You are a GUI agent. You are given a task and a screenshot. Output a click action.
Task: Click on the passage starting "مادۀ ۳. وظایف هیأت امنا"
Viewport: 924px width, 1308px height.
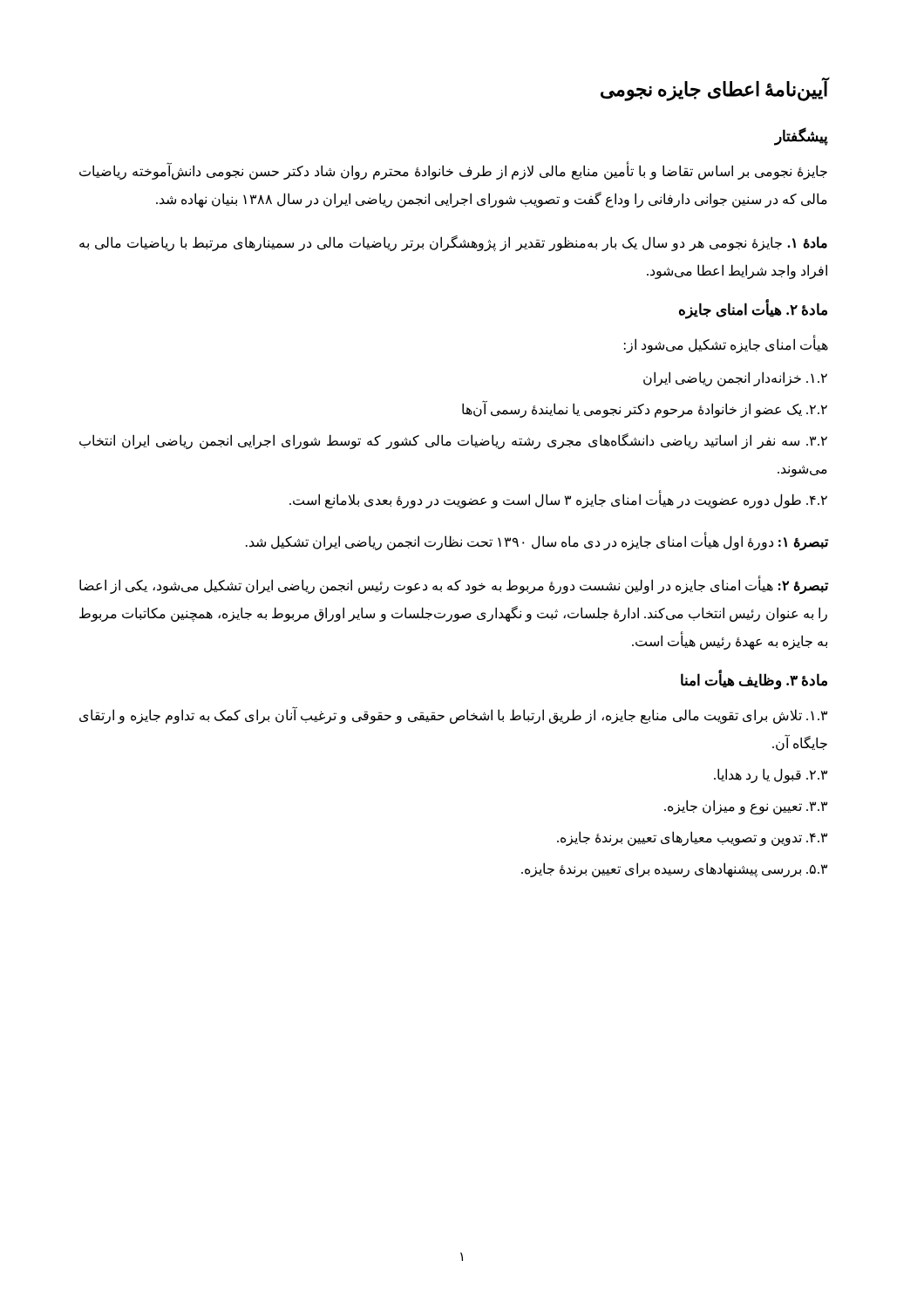[x=754, y=681]
